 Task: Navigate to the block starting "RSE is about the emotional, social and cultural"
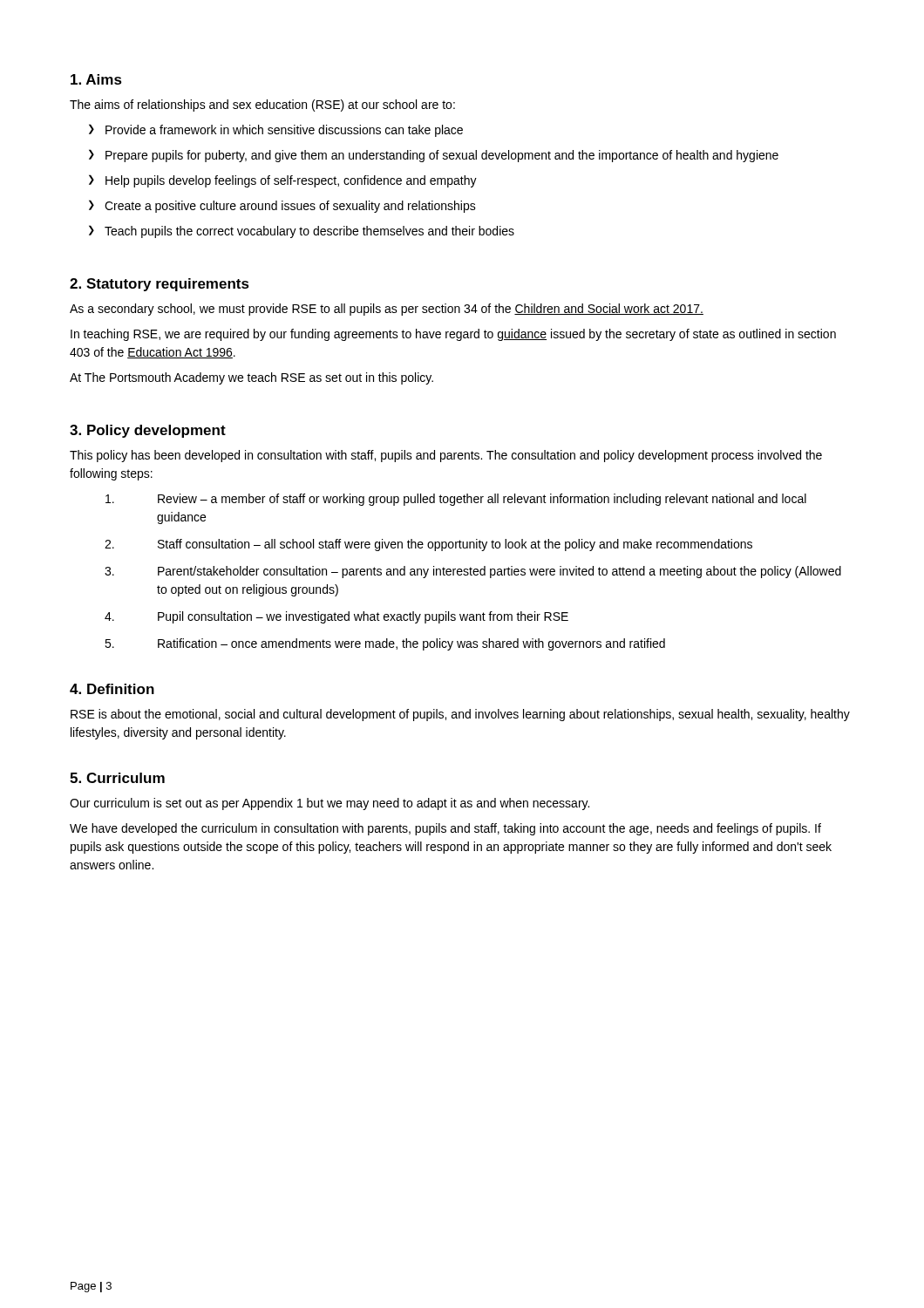pyautogui.click(x=462, y=724)
